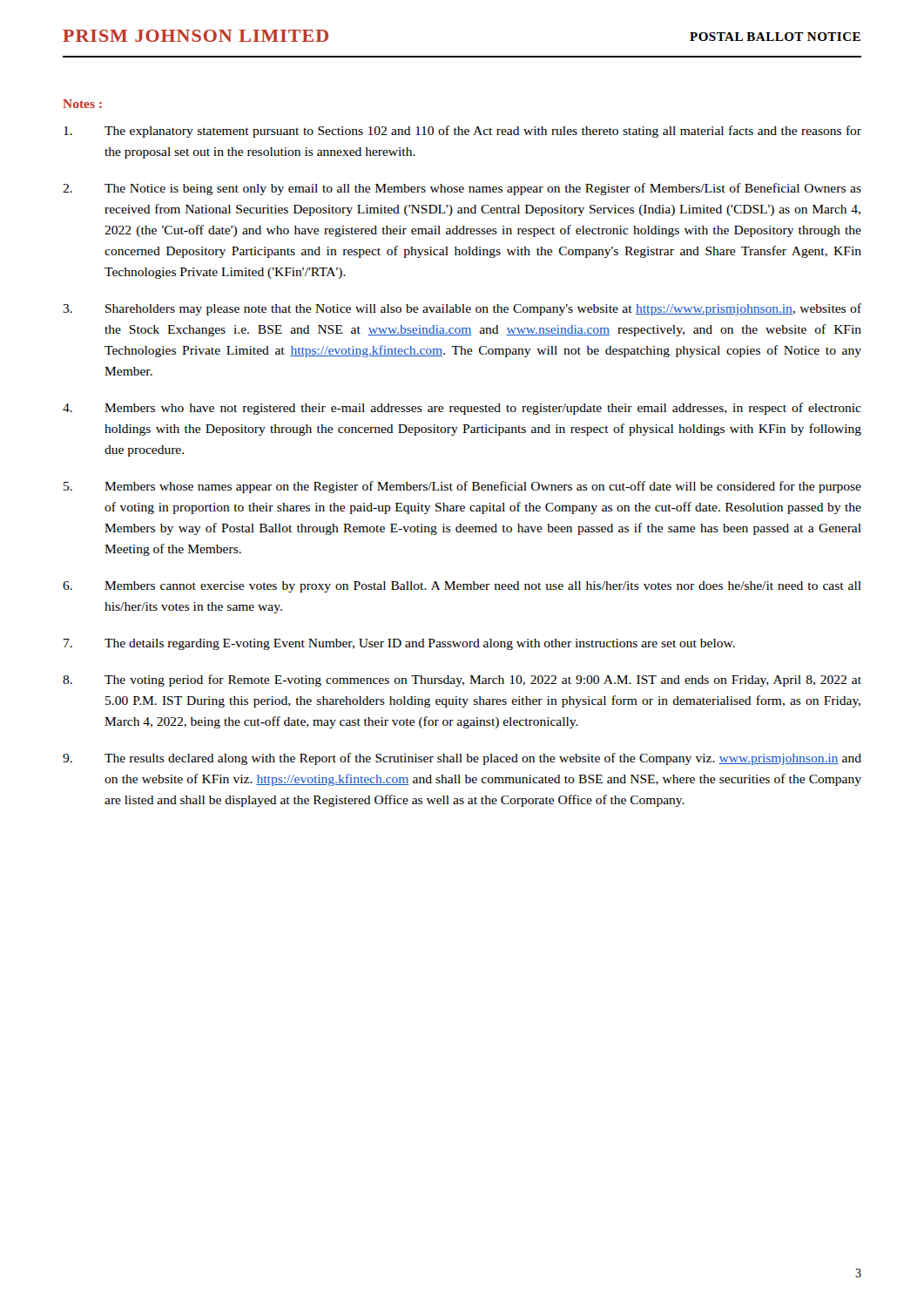
Task: Locate the element starting "9. The results declared along with"
Action: click(462, 779)
